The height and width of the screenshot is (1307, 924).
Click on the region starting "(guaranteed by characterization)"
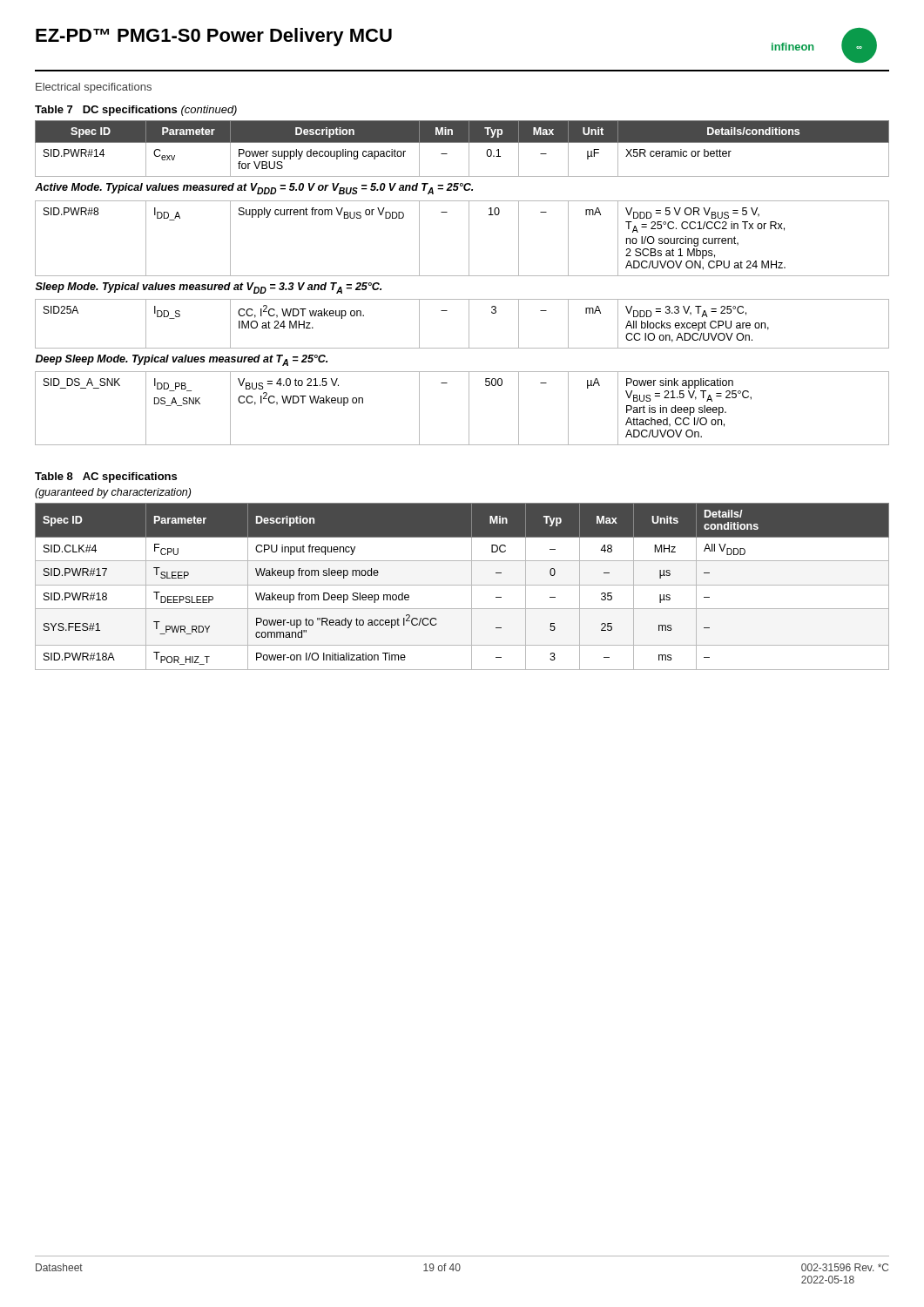click(113, 492)
